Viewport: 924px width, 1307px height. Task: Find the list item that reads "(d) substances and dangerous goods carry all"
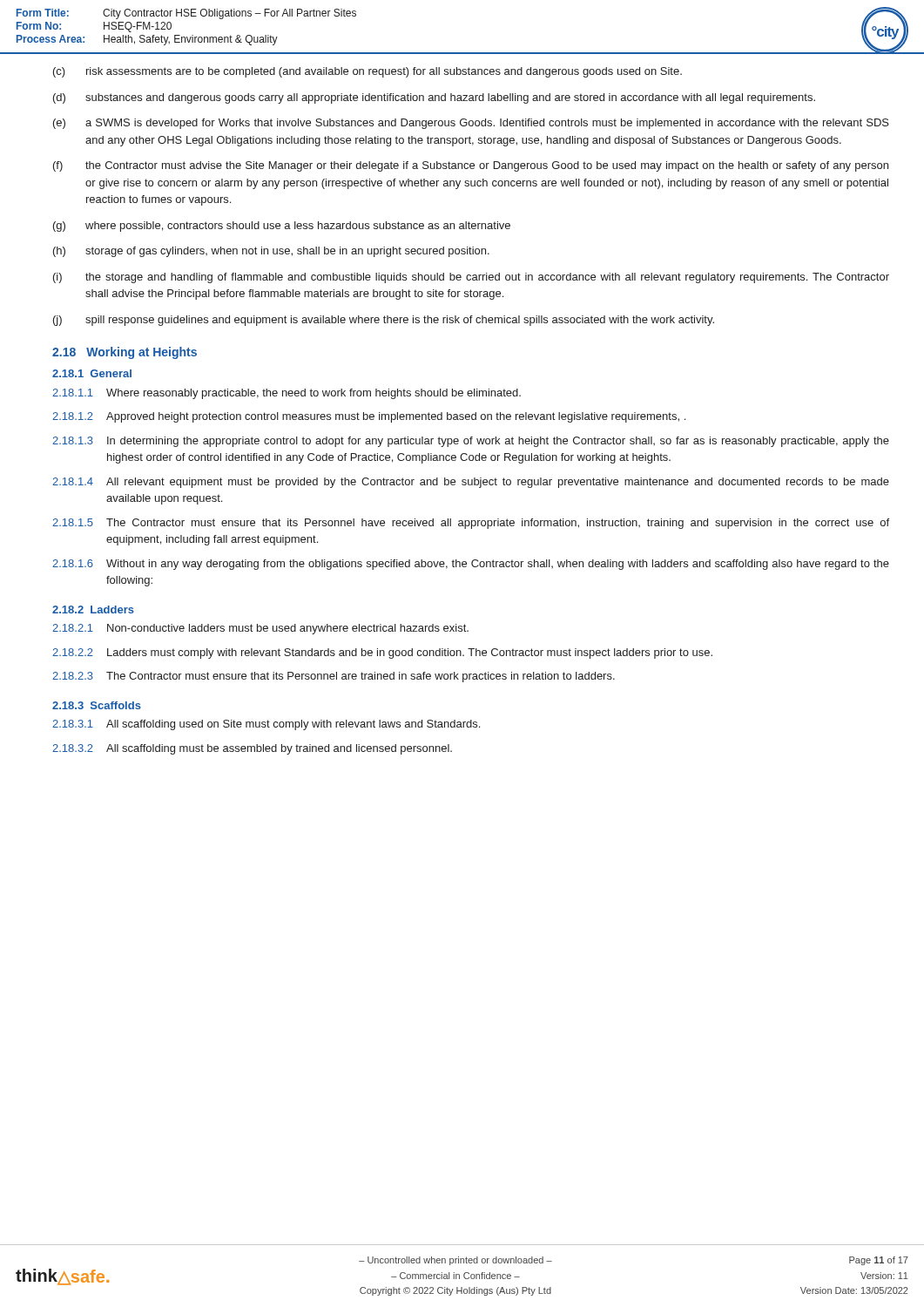point(471,97)
